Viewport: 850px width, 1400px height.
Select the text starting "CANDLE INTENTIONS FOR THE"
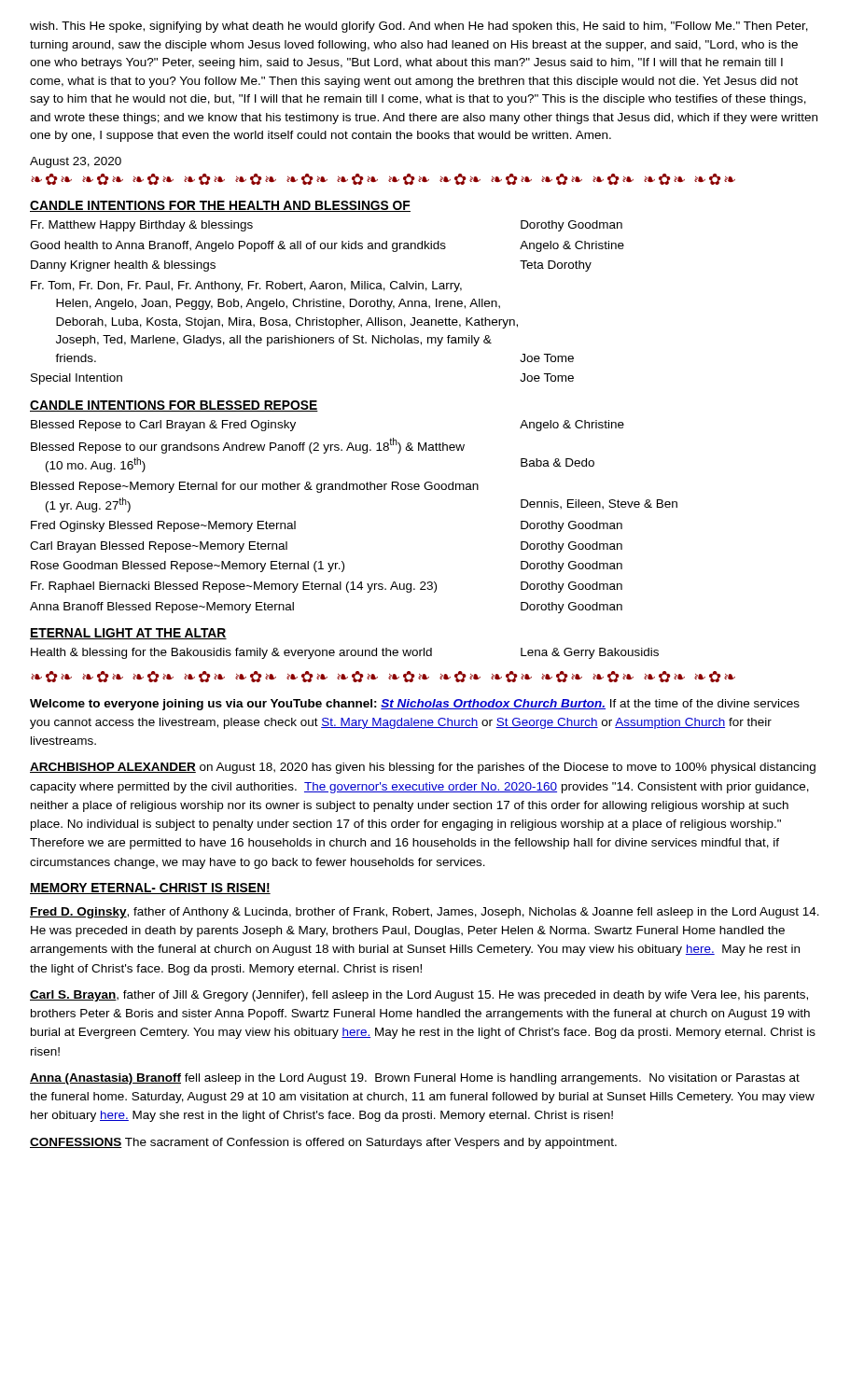tap(220, 206)
